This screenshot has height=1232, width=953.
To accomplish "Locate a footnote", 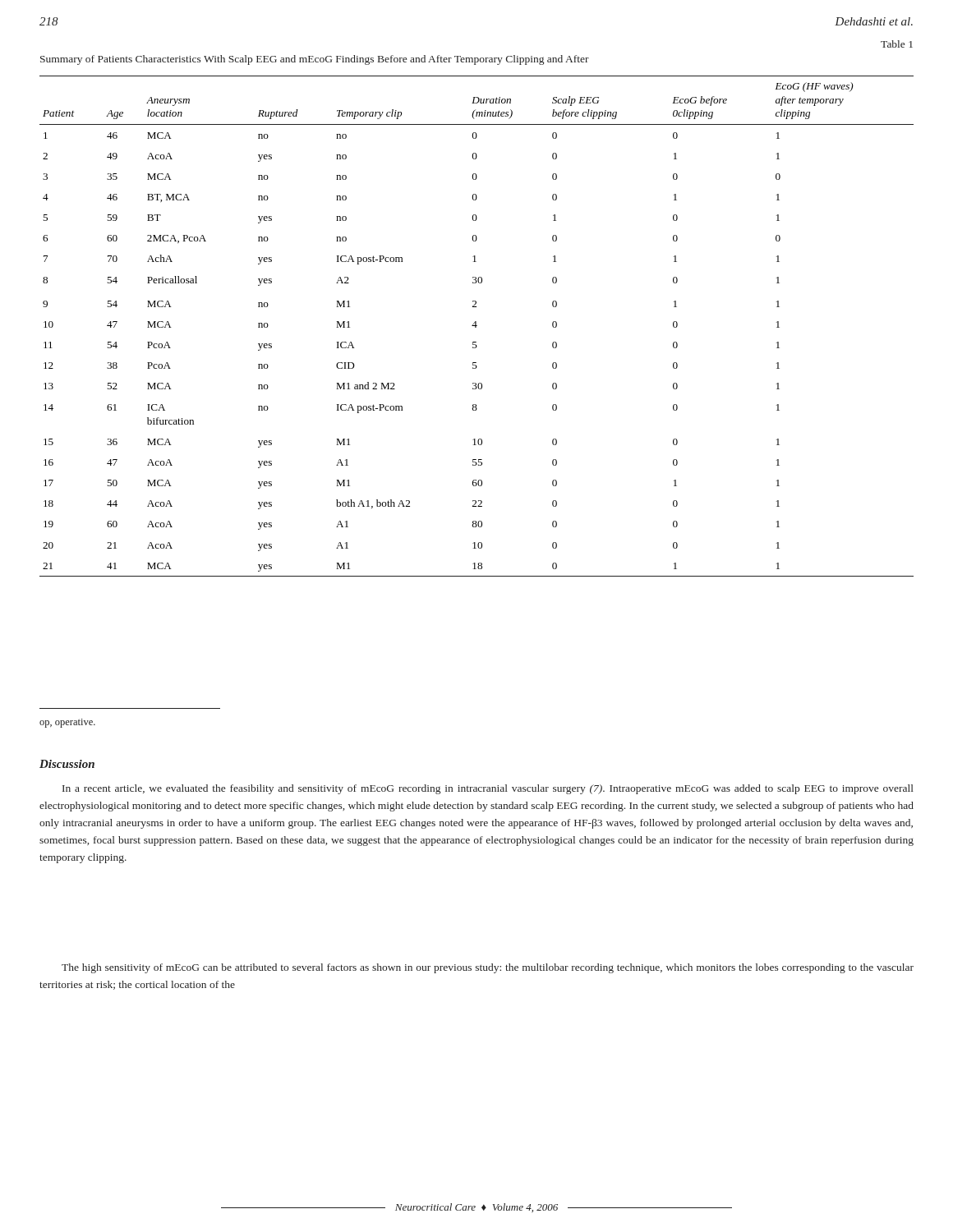I will 68,722.
